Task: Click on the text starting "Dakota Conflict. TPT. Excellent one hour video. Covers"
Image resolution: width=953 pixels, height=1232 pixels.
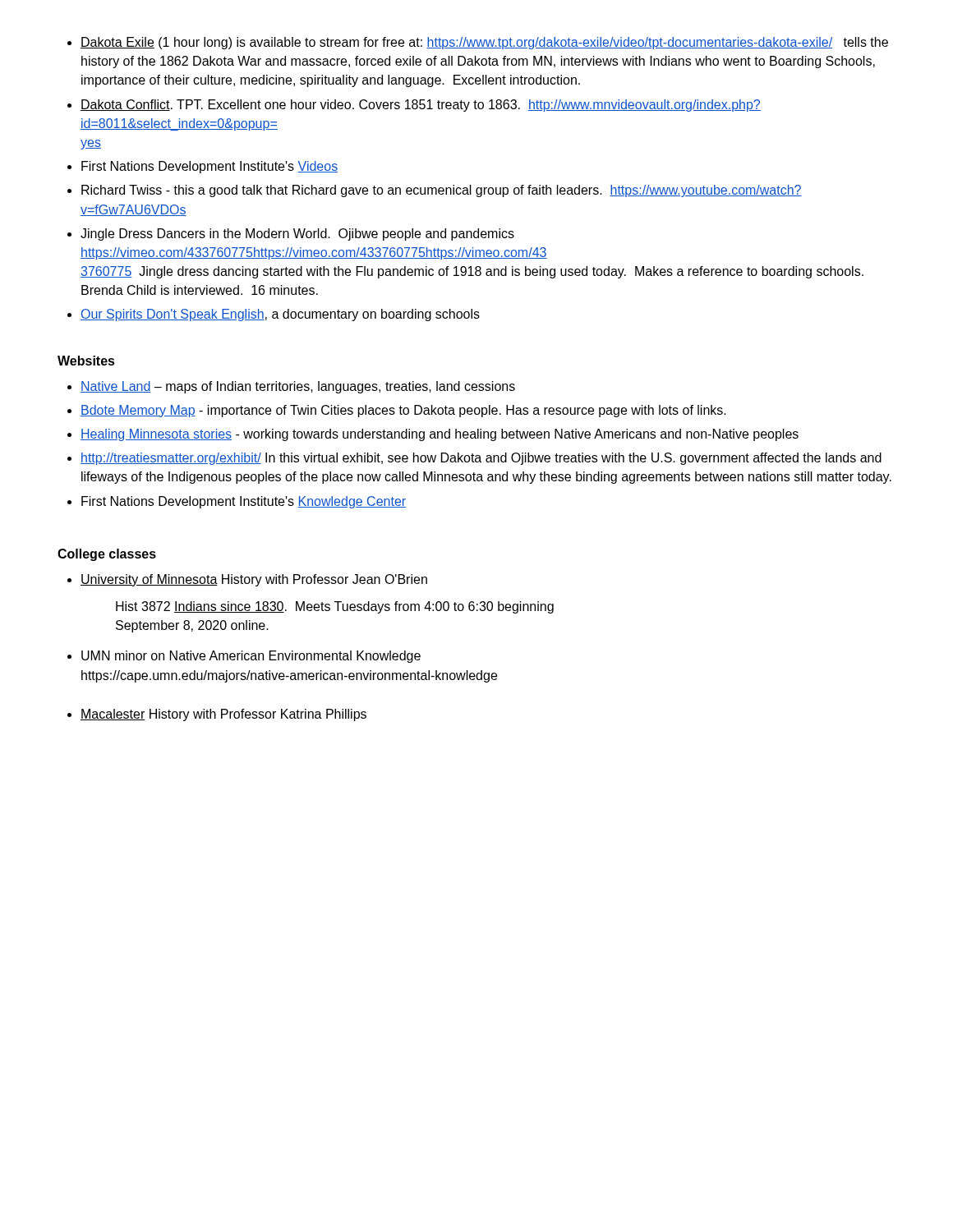Action: pos(414,106)
